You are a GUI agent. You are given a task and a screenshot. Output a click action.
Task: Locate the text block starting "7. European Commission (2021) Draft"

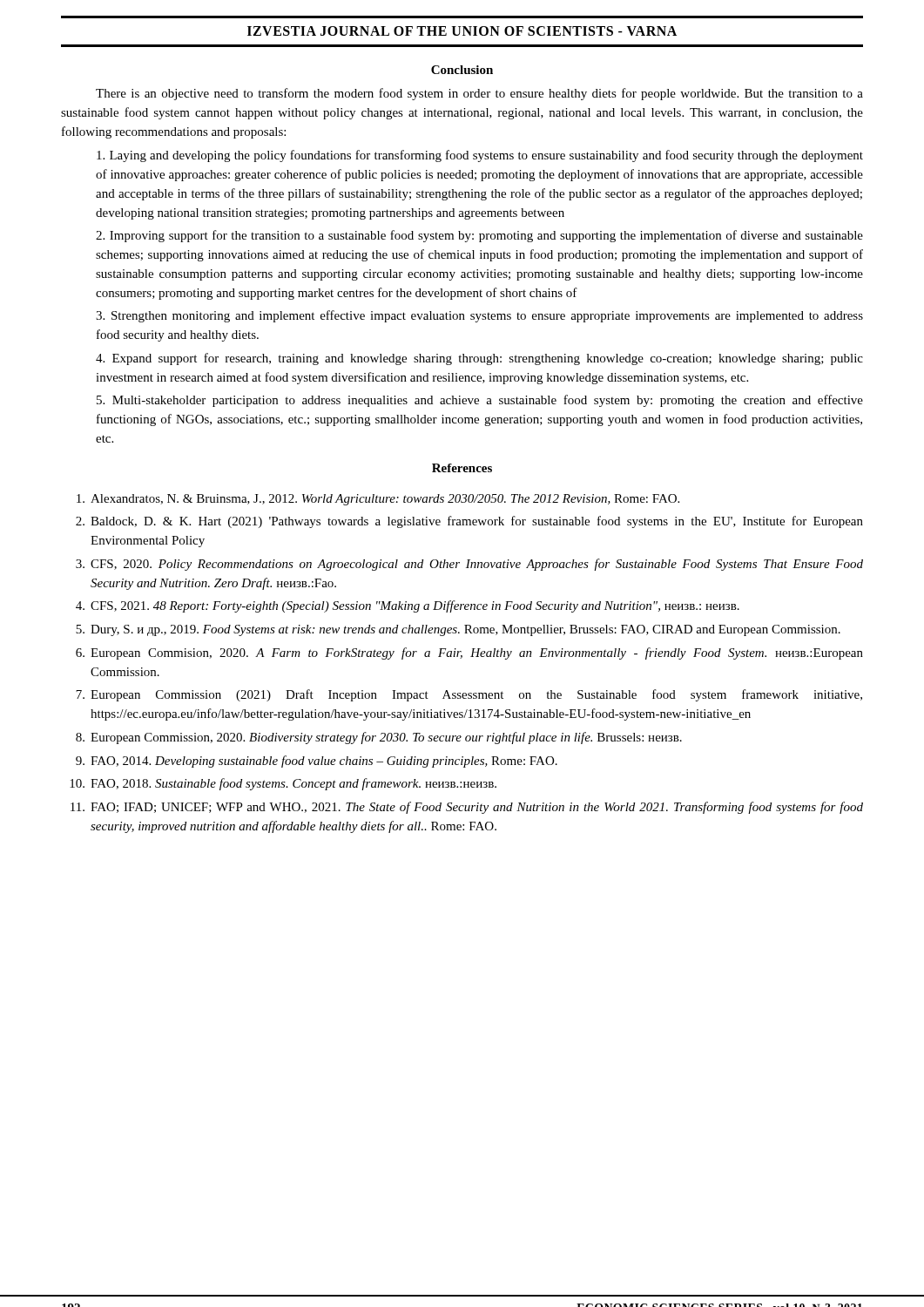[462, 705]
